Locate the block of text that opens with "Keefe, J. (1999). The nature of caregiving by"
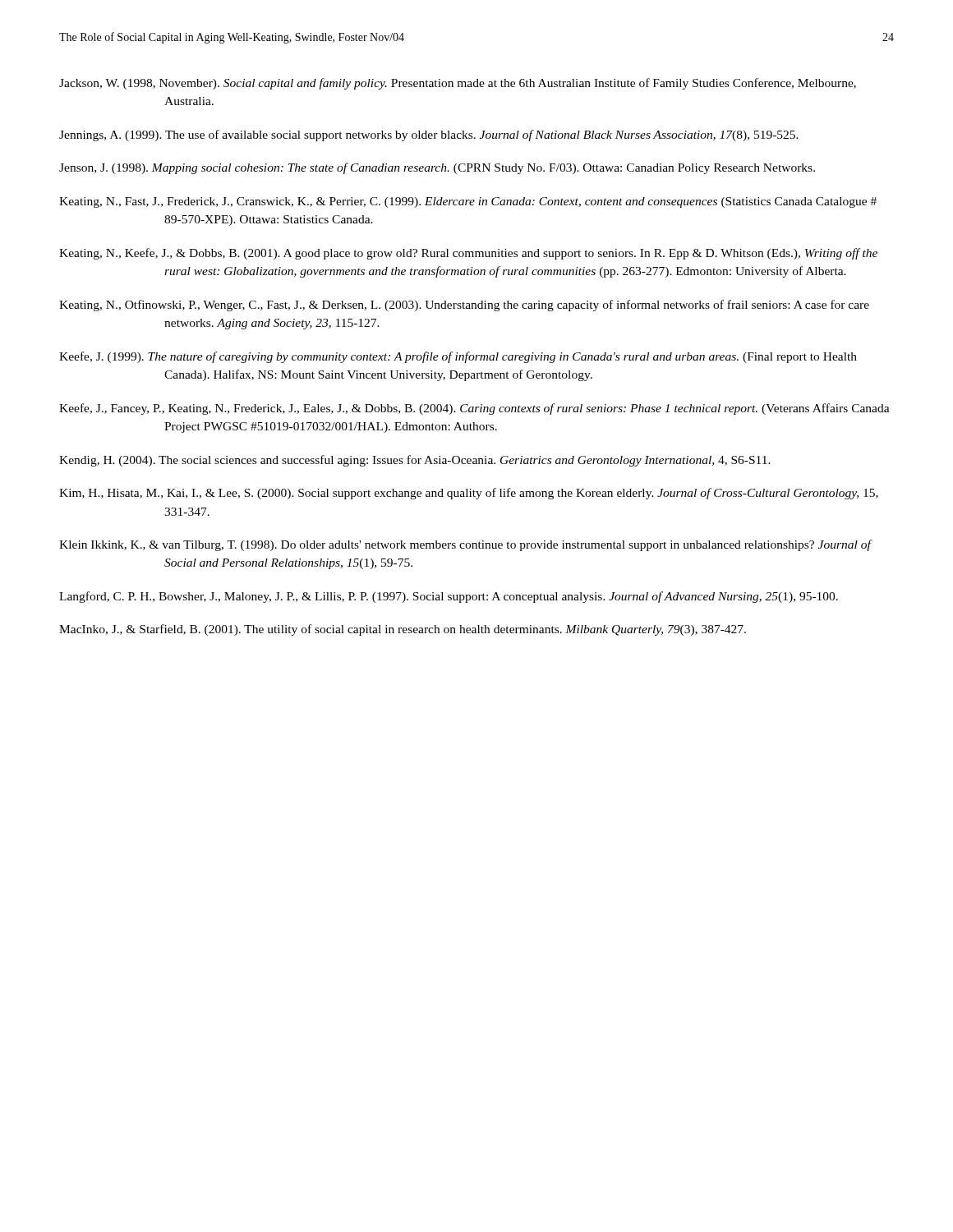The image size is (953, 1232). (458, 365)
